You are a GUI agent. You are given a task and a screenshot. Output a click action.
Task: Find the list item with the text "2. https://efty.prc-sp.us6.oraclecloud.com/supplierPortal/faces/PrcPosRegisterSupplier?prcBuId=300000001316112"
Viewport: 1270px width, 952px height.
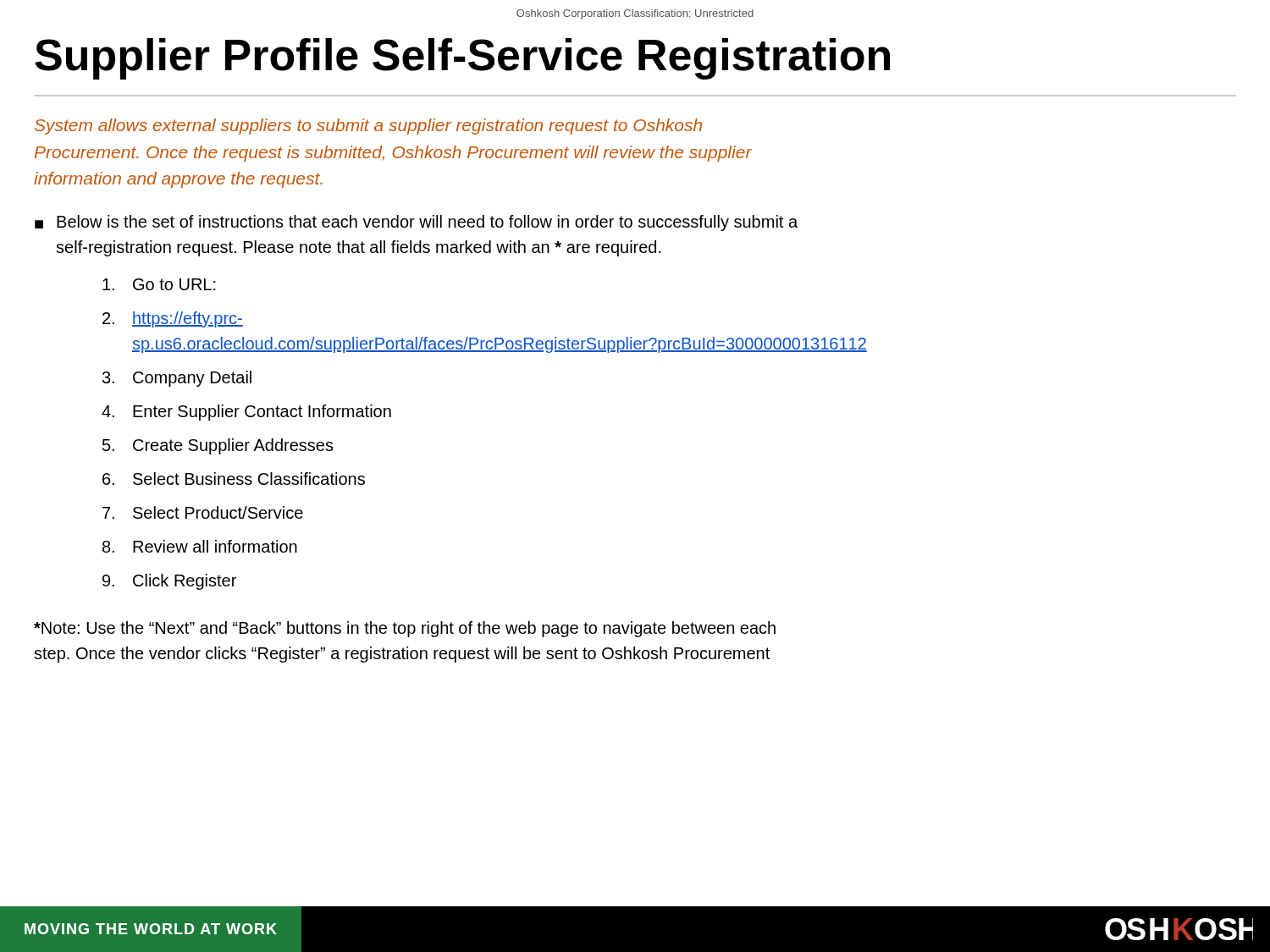pos(484,331)
